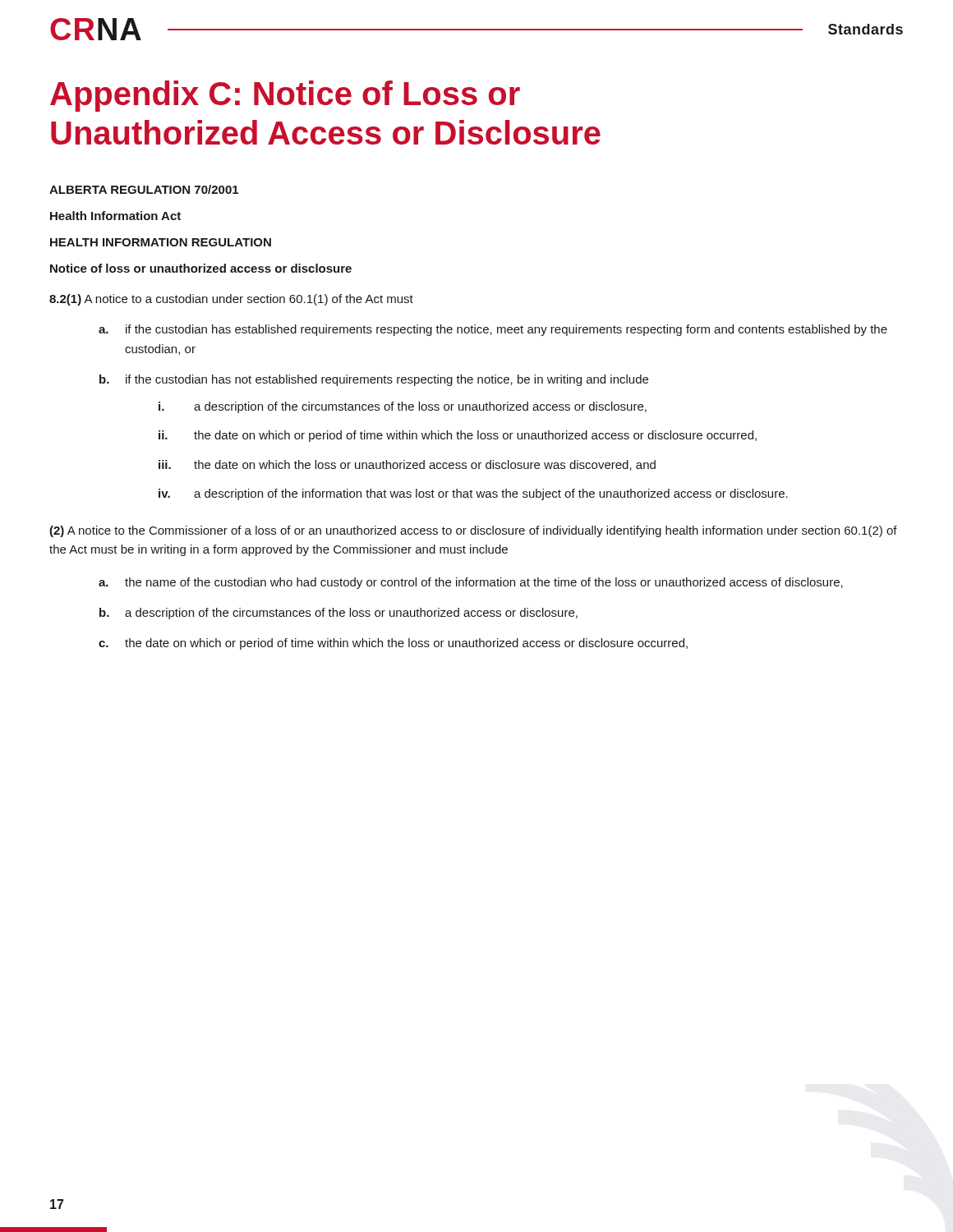Screen dimensions: 1232x953
Task: Find the list item containing "ii. the date"
Action: coord(531,435)
